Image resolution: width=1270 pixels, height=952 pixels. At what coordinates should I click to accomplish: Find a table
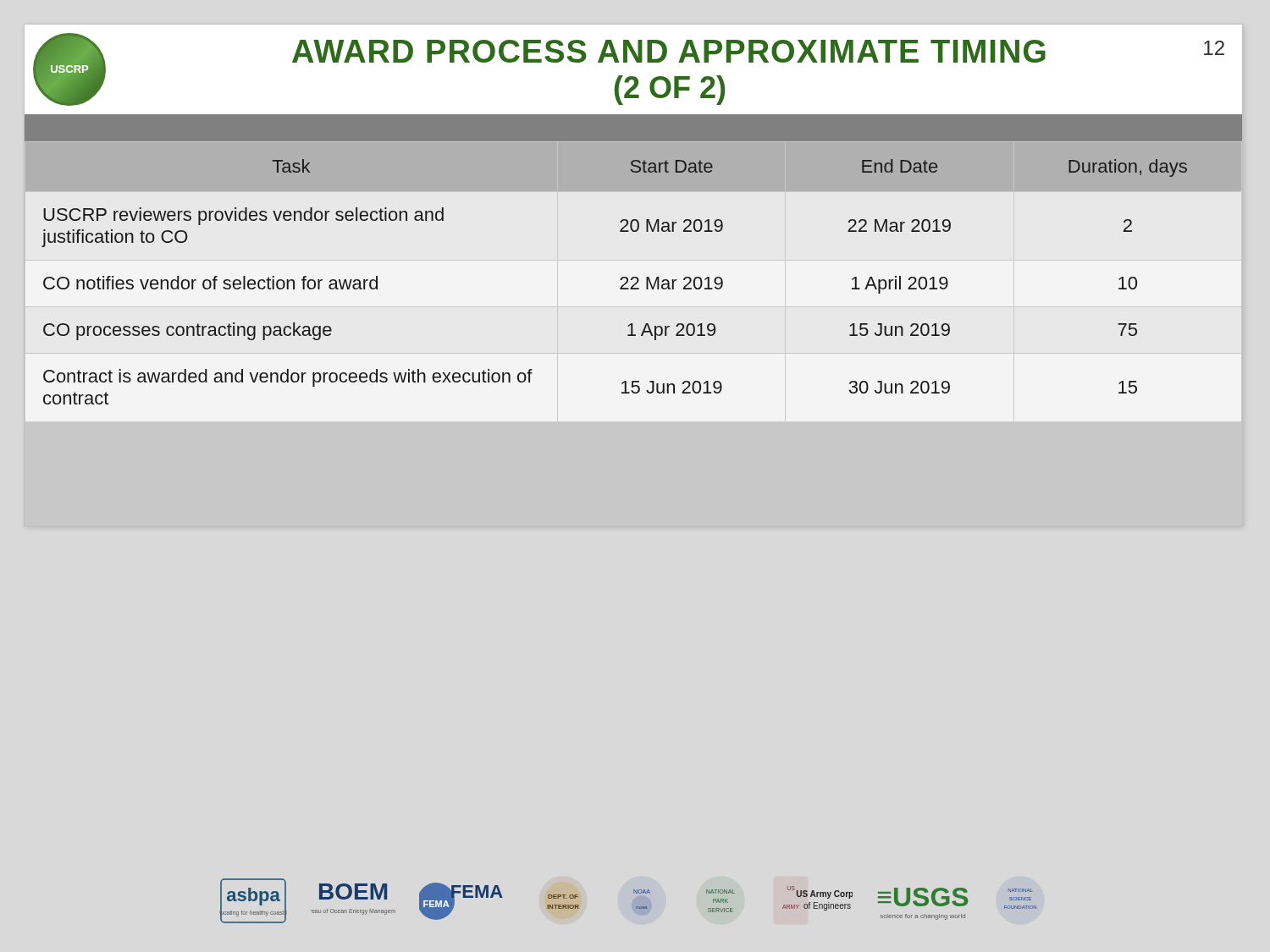(633, 333)
